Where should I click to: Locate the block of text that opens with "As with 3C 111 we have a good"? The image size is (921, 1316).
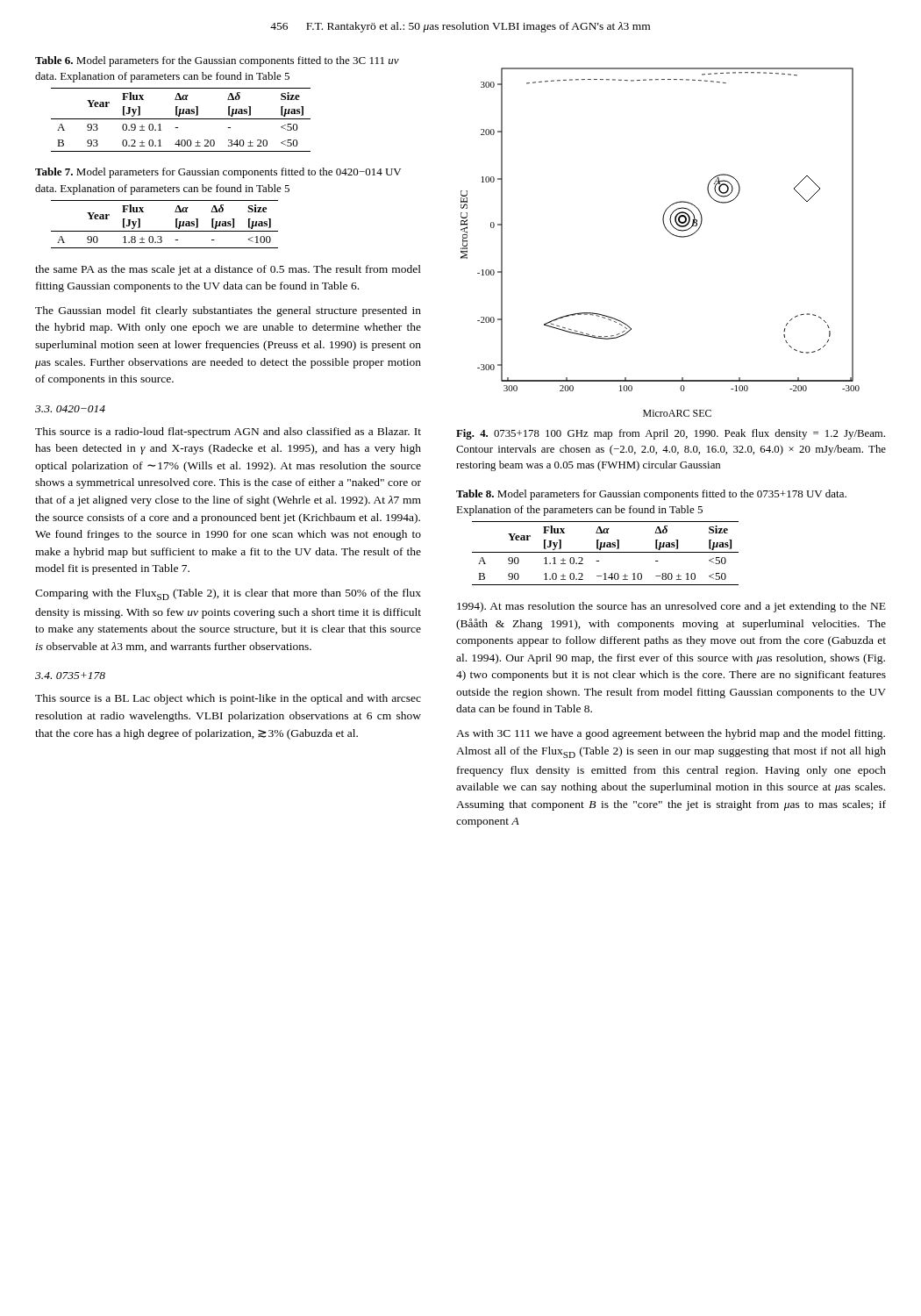pos(671,777)
